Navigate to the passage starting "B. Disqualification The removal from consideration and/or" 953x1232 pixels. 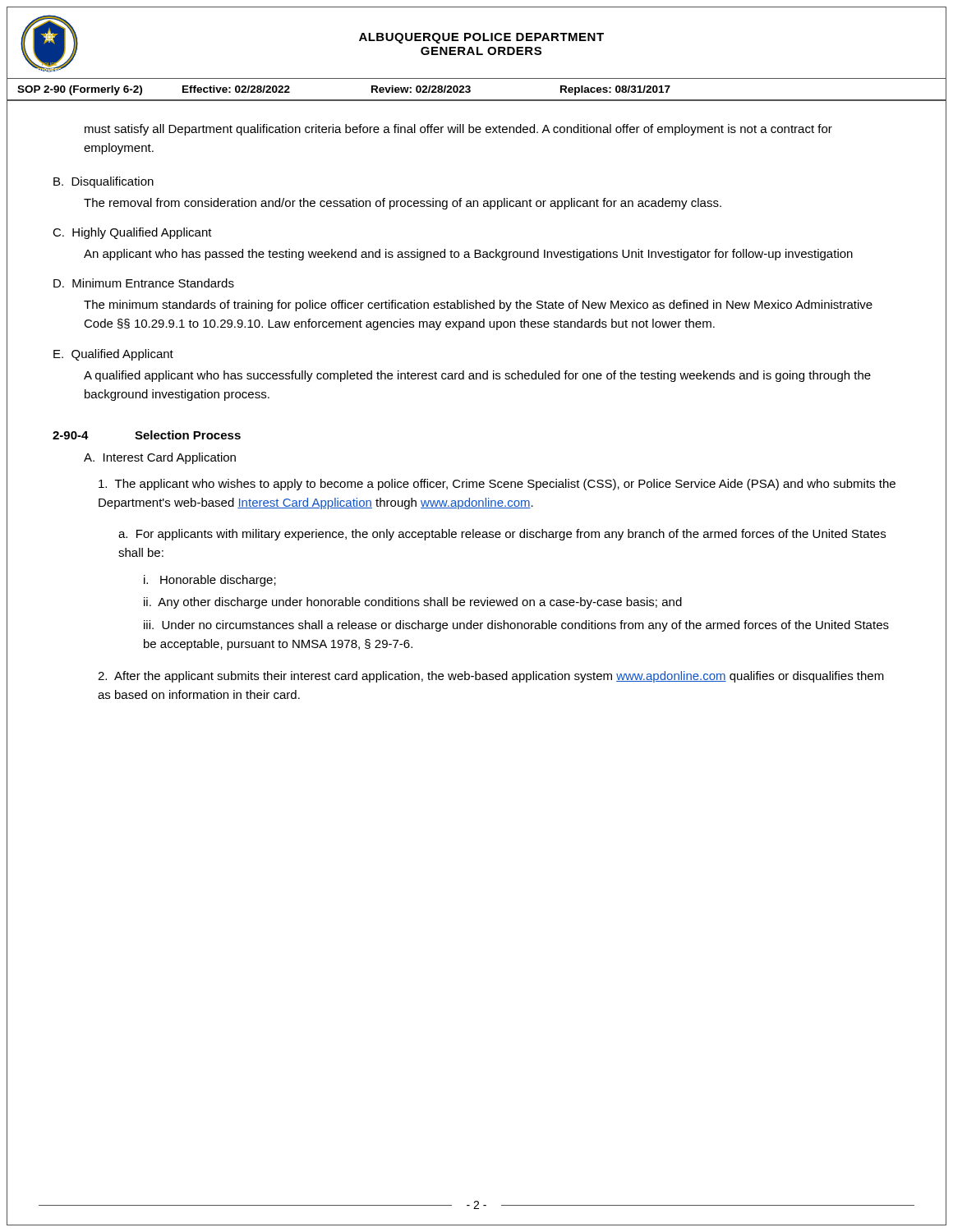pos(476,193)
